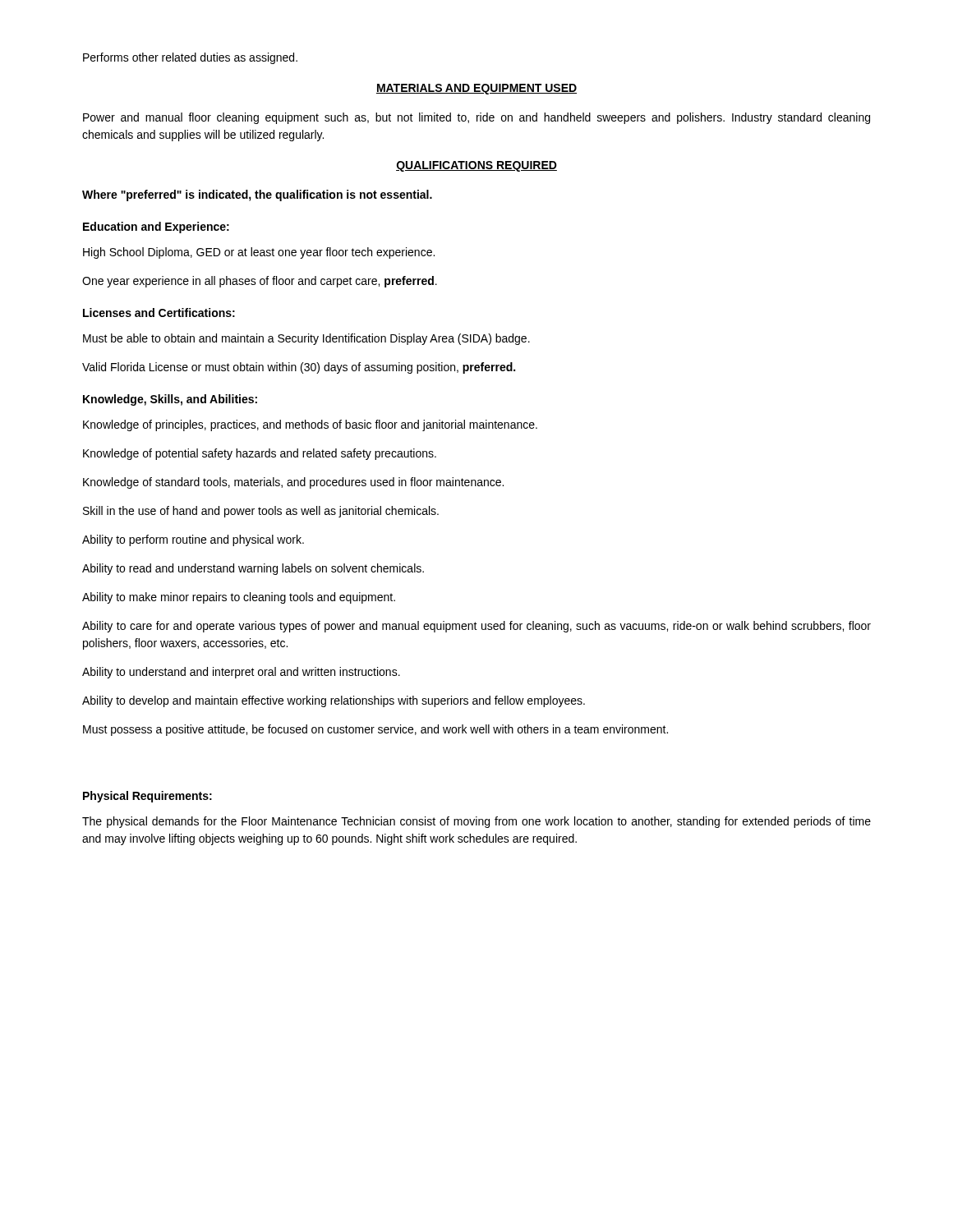
Task: Find the section header containing "QUALIFICATIONS REQUIRED"
Action: pos(476,165)
